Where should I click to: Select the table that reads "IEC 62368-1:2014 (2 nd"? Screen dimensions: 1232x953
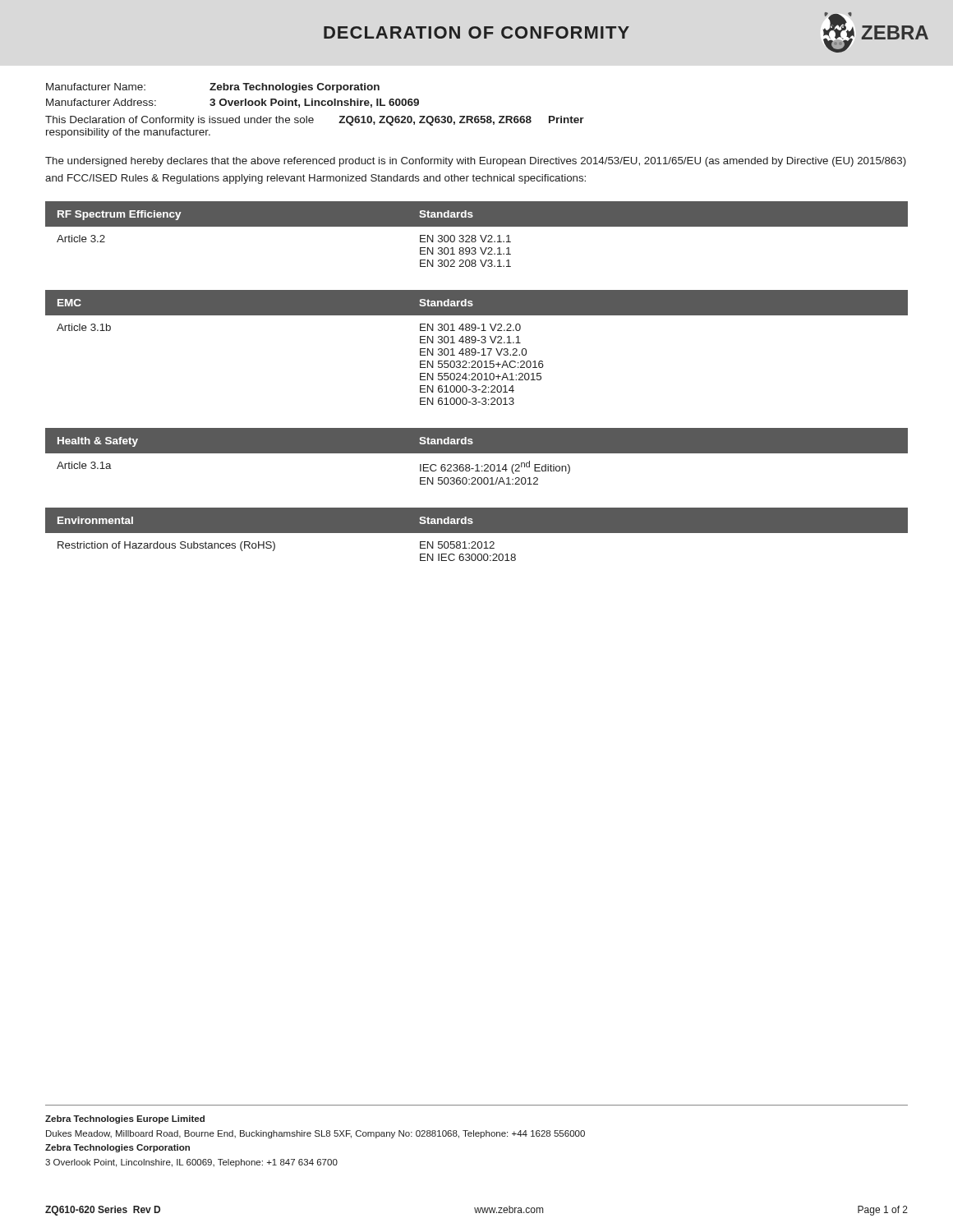476,460
